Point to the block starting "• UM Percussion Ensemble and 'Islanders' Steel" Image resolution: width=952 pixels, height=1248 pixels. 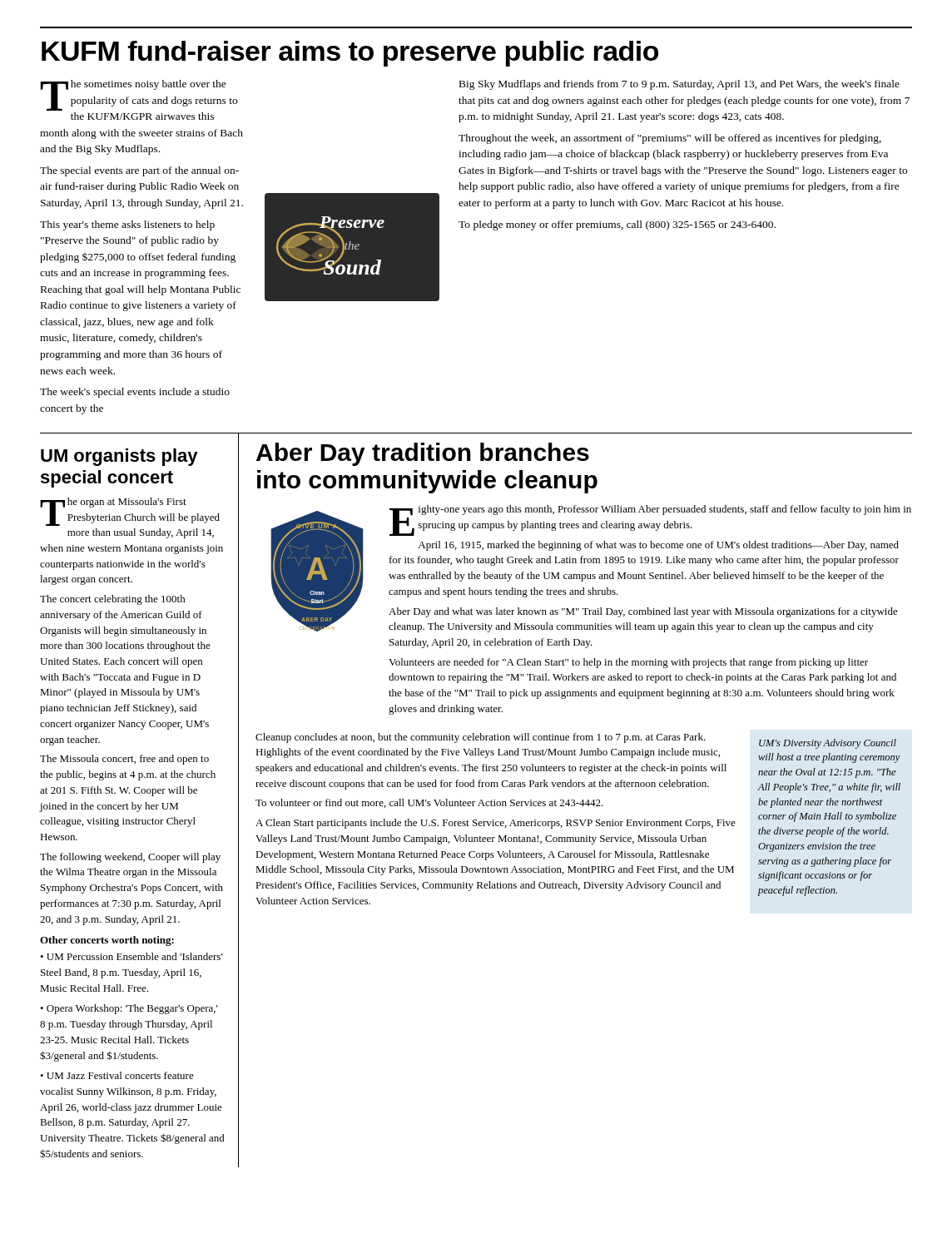(x=132, y=973)
